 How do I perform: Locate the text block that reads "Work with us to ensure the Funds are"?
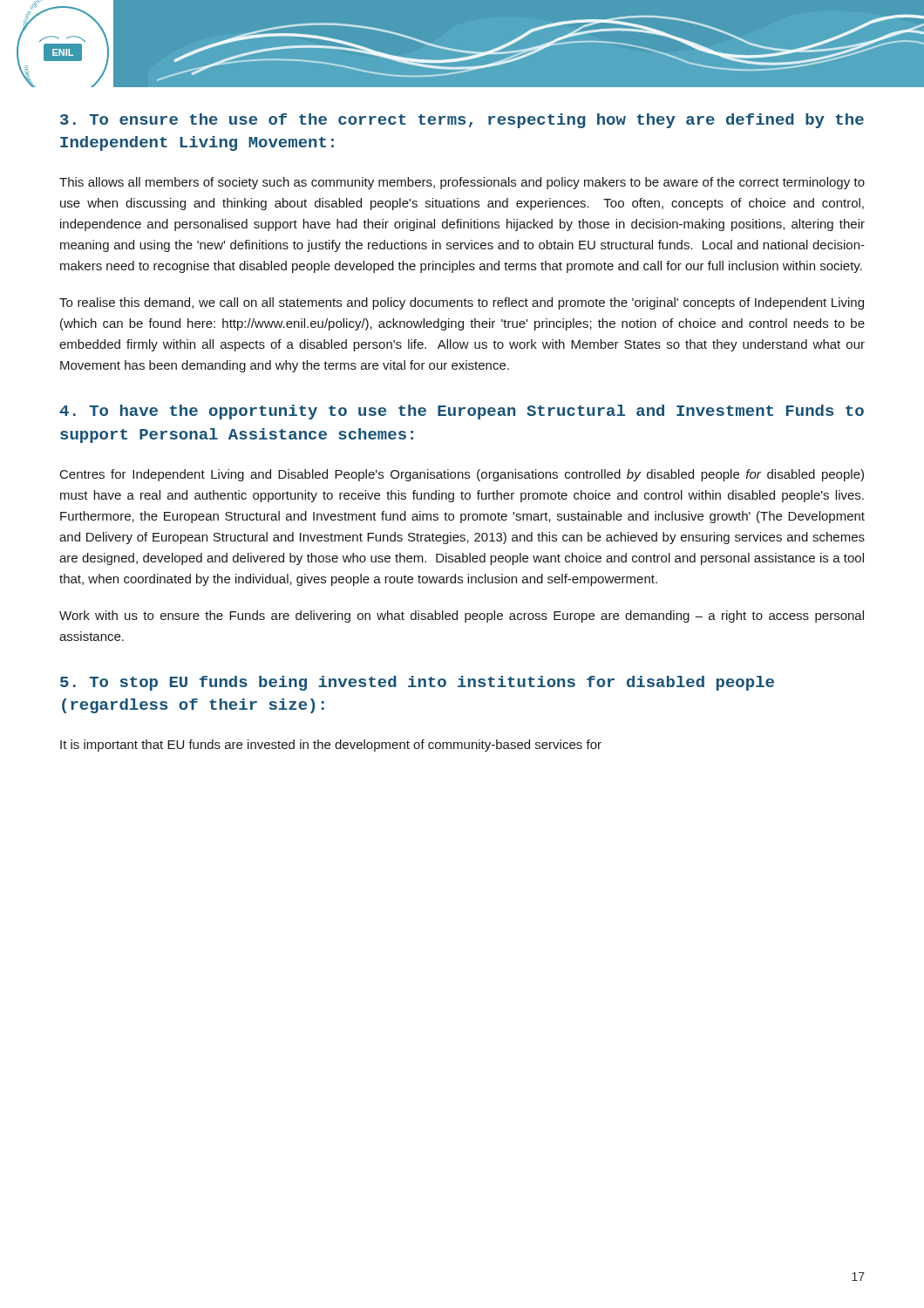[x=462, y=626]
